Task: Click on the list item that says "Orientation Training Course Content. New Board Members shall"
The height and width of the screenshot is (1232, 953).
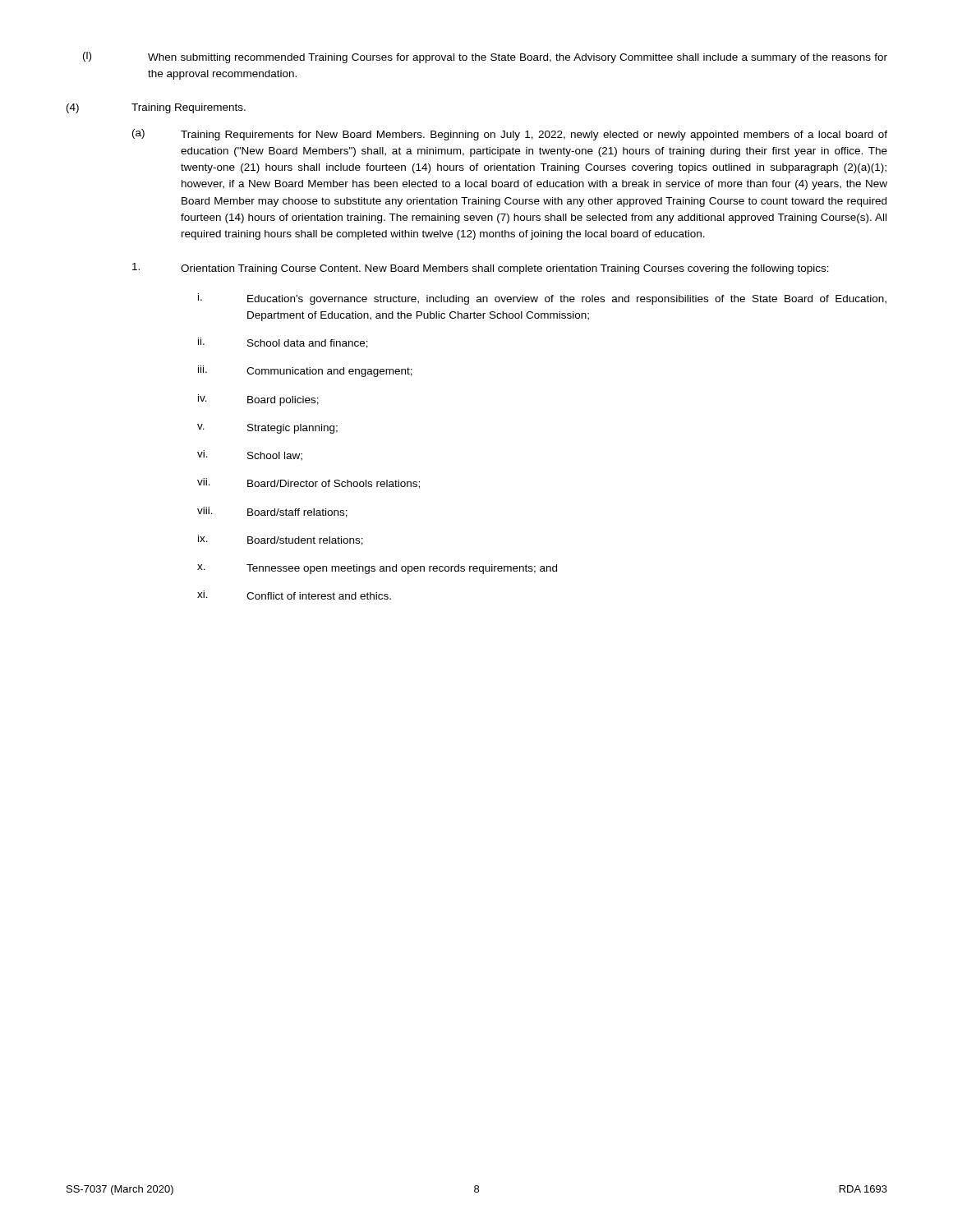Action: (x=509, y=269)
